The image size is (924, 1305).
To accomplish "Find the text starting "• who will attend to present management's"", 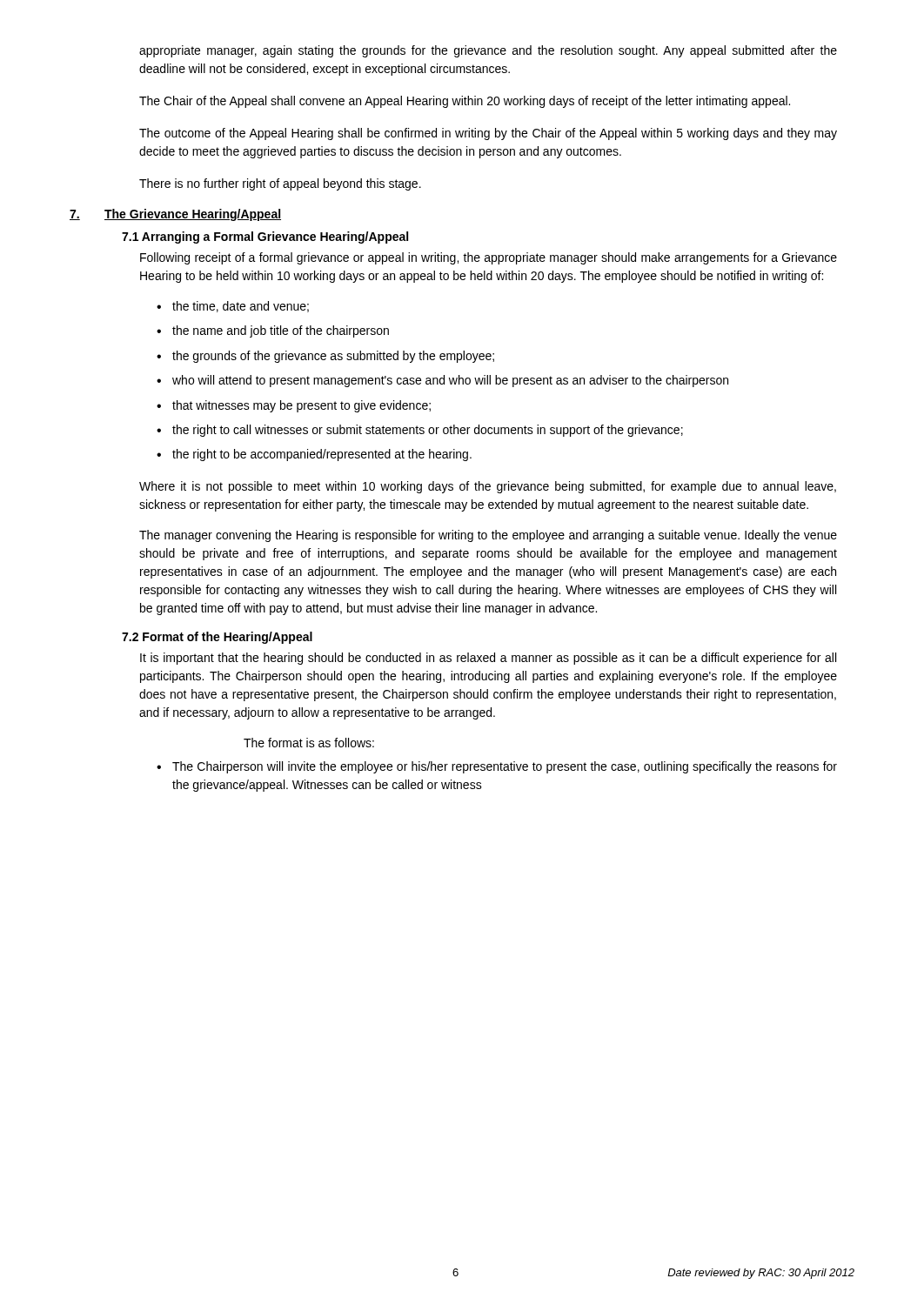I will tap(497, 381).
